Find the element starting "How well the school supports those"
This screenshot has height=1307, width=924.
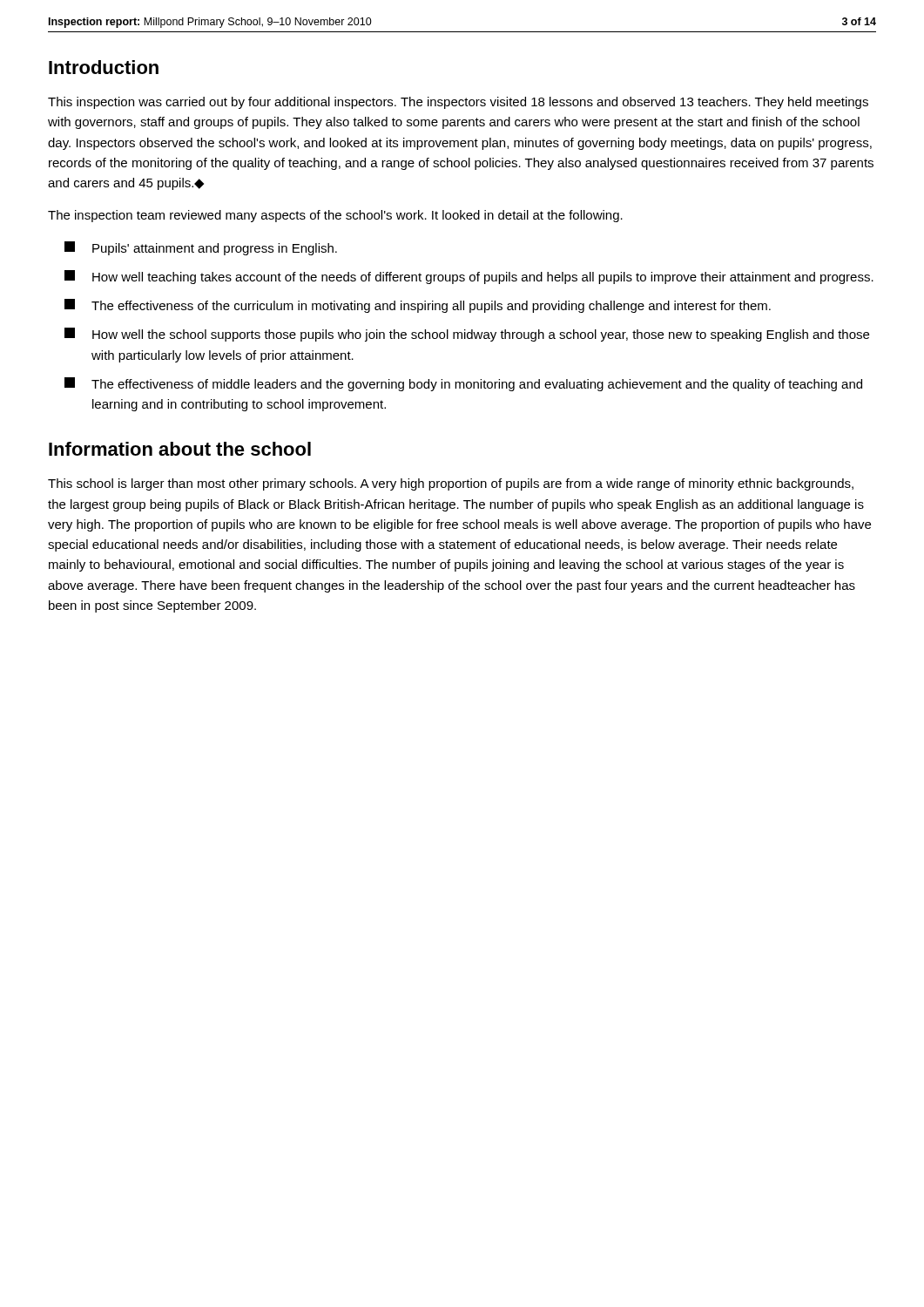(x=470, y=345)
